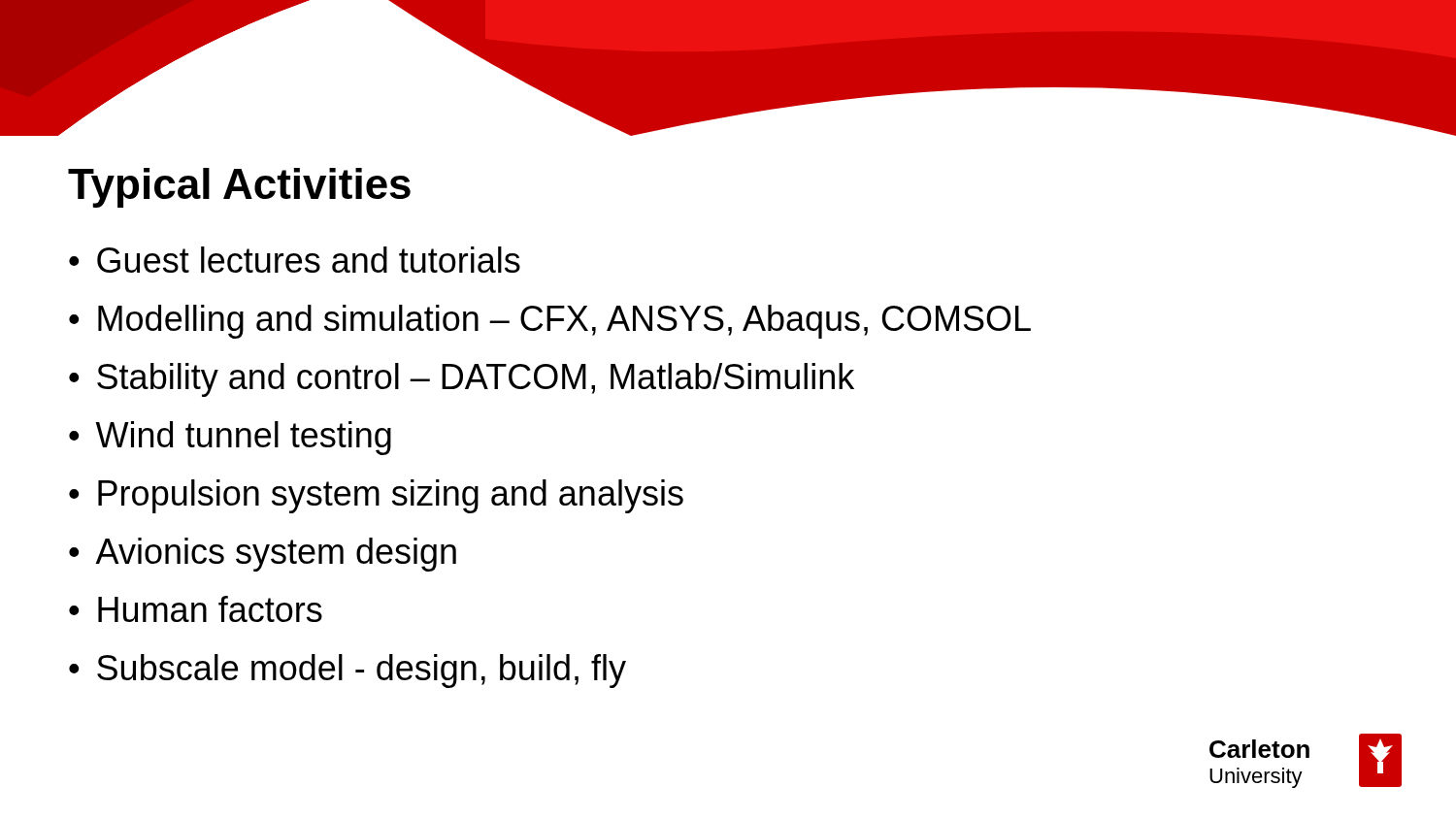Find the list item that reads "•Subscale model - design, build,"
This screenshot has width=1456, height=819.
(x=347, y=669)
